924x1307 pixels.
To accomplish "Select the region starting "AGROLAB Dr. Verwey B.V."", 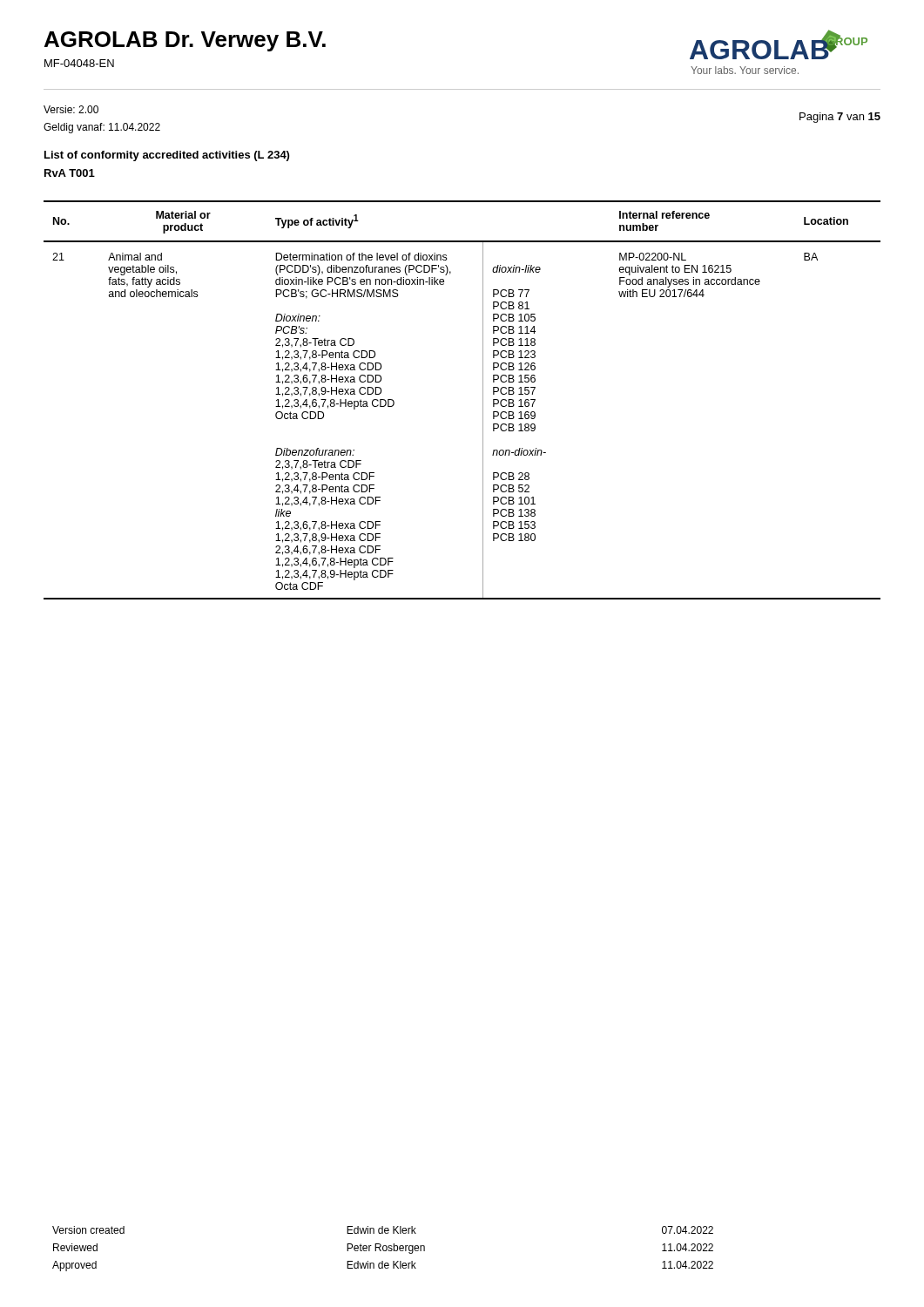I will [185, 39].
